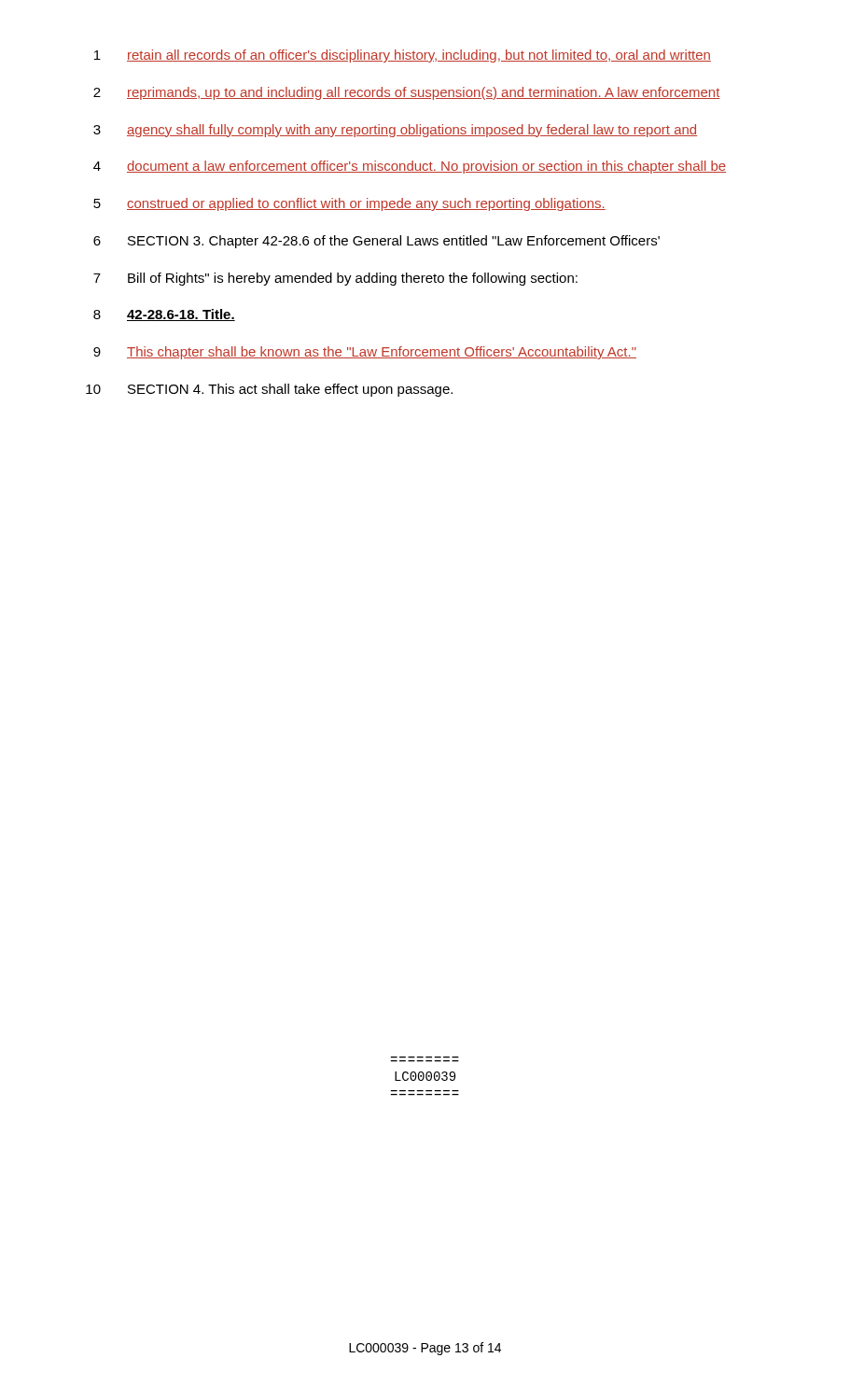Find the text block starting "9 This chapter shall be known as the"
850x1400 pixels.
click(x=425, y=352)
